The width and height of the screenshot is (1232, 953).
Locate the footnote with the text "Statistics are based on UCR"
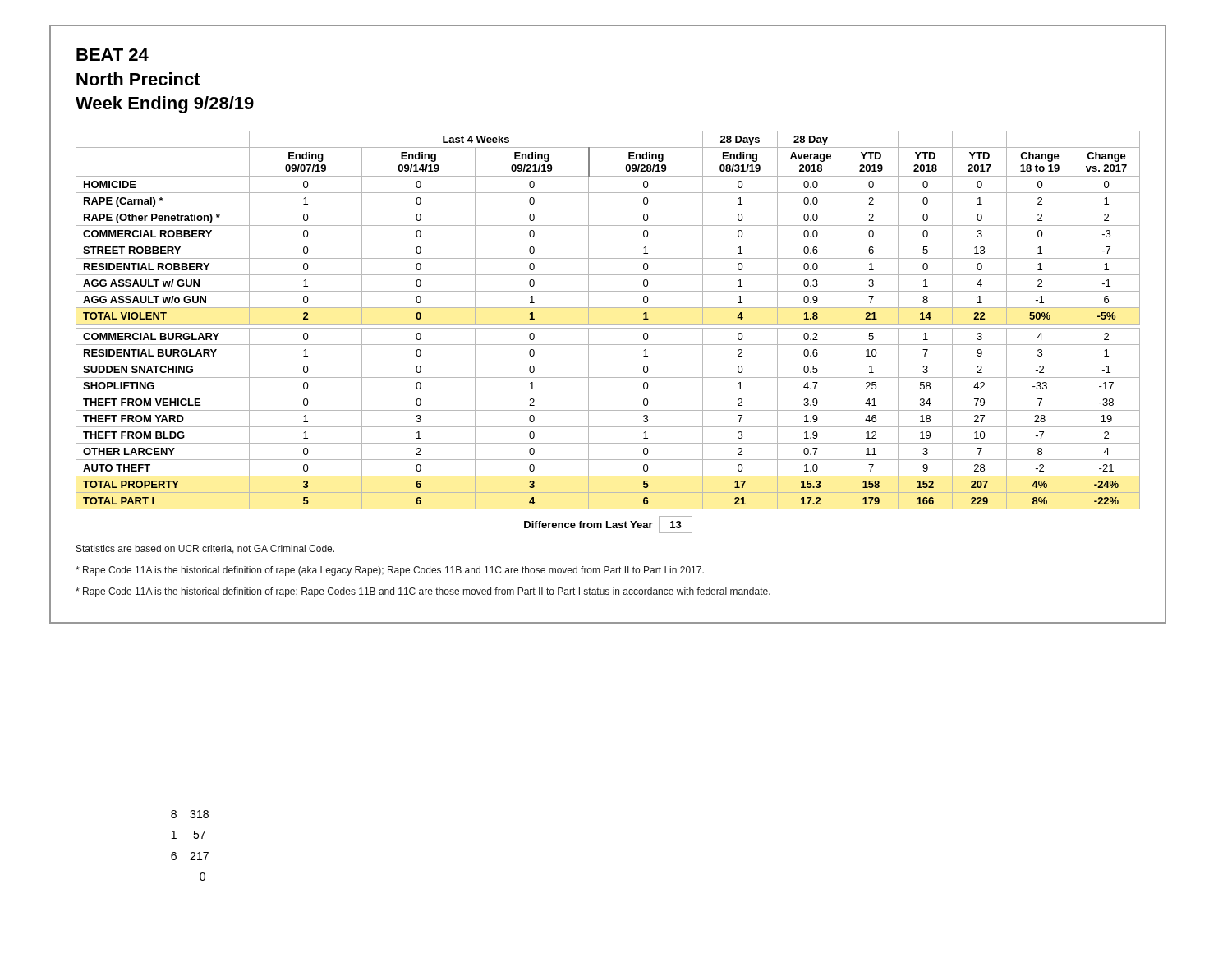(x=205, y=549)
